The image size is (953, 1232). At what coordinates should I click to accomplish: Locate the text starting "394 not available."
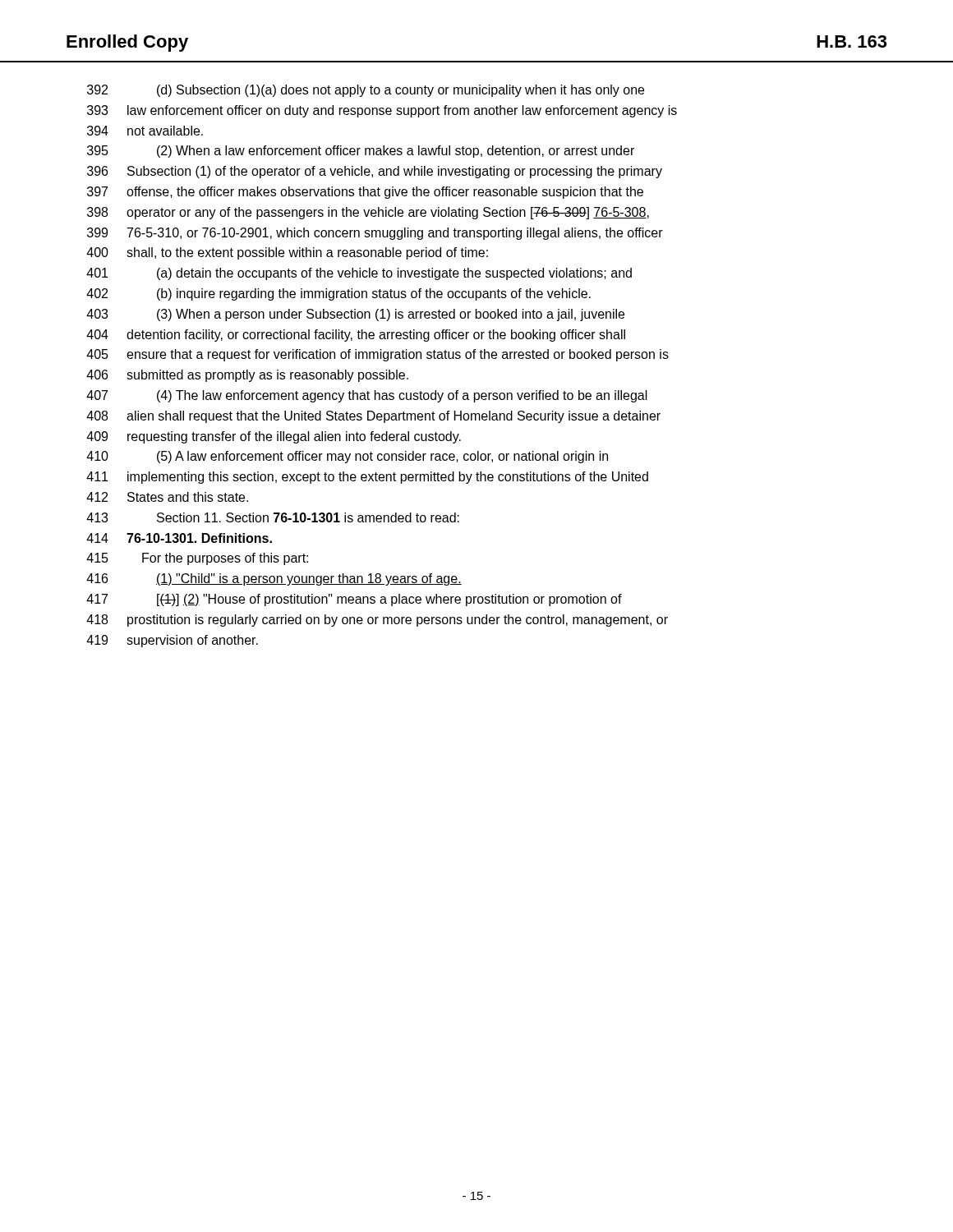[145, 131]
